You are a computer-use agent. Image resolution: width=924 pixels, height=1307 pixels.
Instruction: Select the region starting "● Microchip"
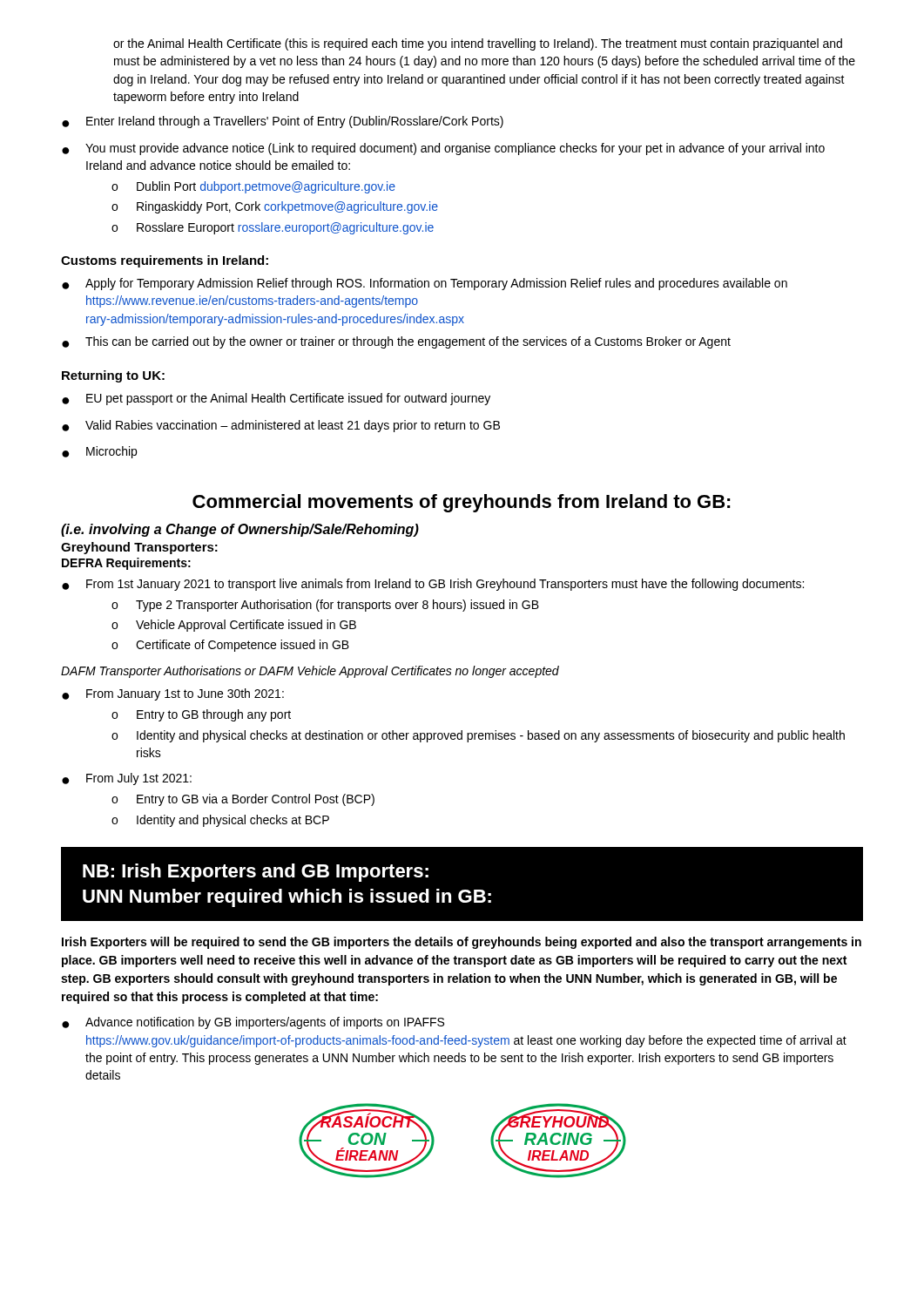point(99,452)
